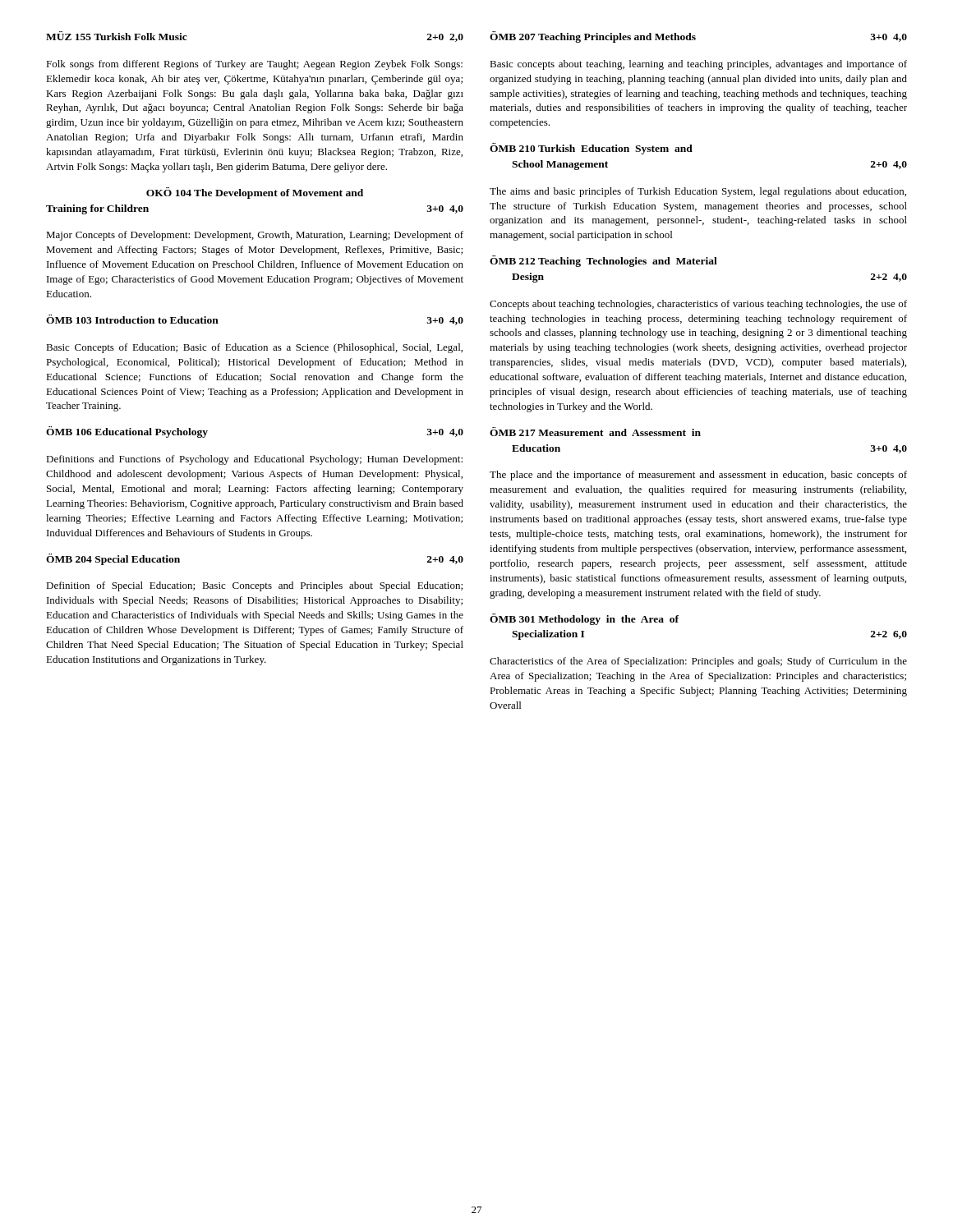The height and width of the screenshot is (1232, 953).
Task: Find the region starting "ÖMB 106 Educational Psychology"
Action: coord(123,432)
